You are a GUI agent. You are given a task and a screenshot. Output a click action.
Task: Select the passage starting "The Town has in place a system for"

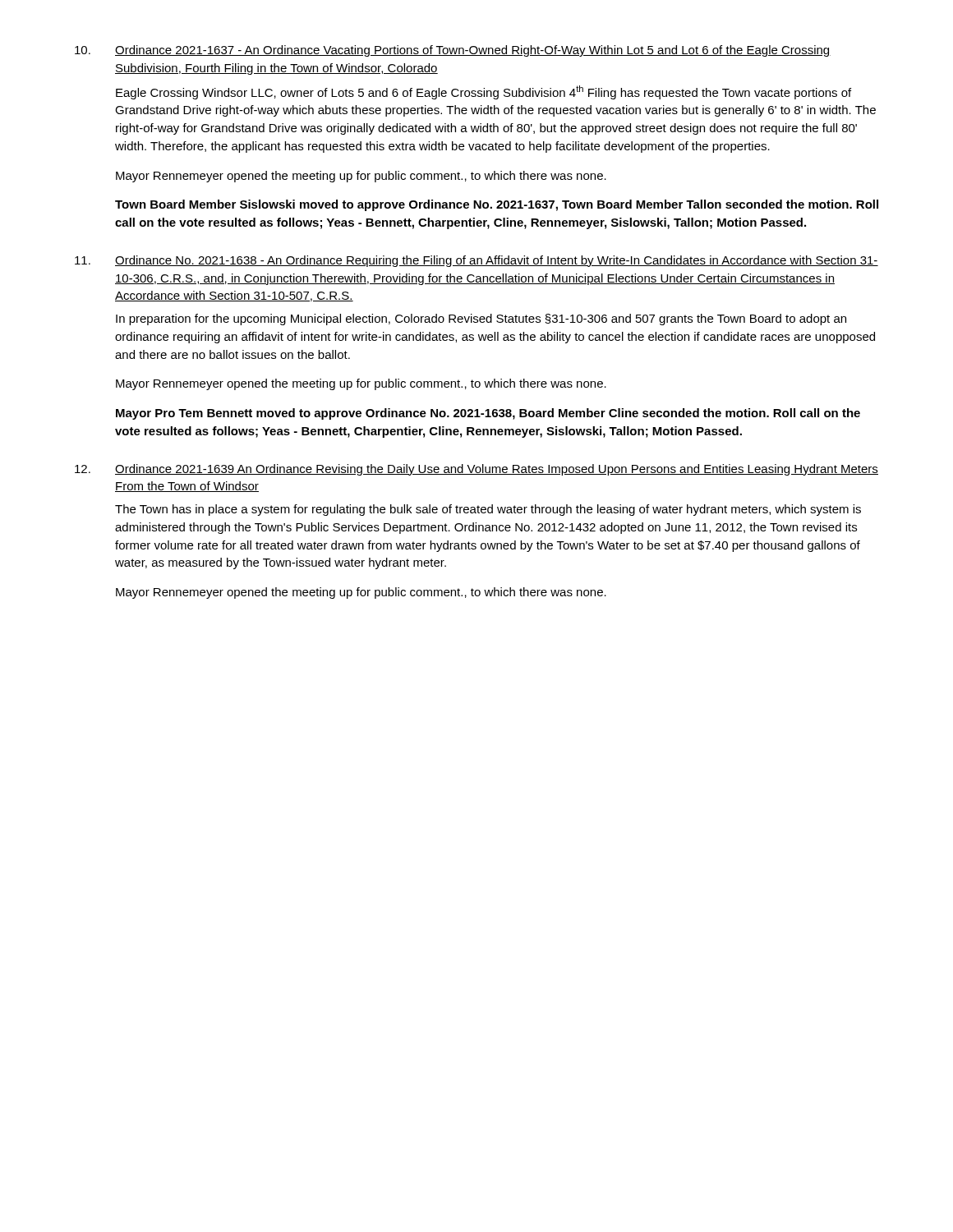click(488, 536)
